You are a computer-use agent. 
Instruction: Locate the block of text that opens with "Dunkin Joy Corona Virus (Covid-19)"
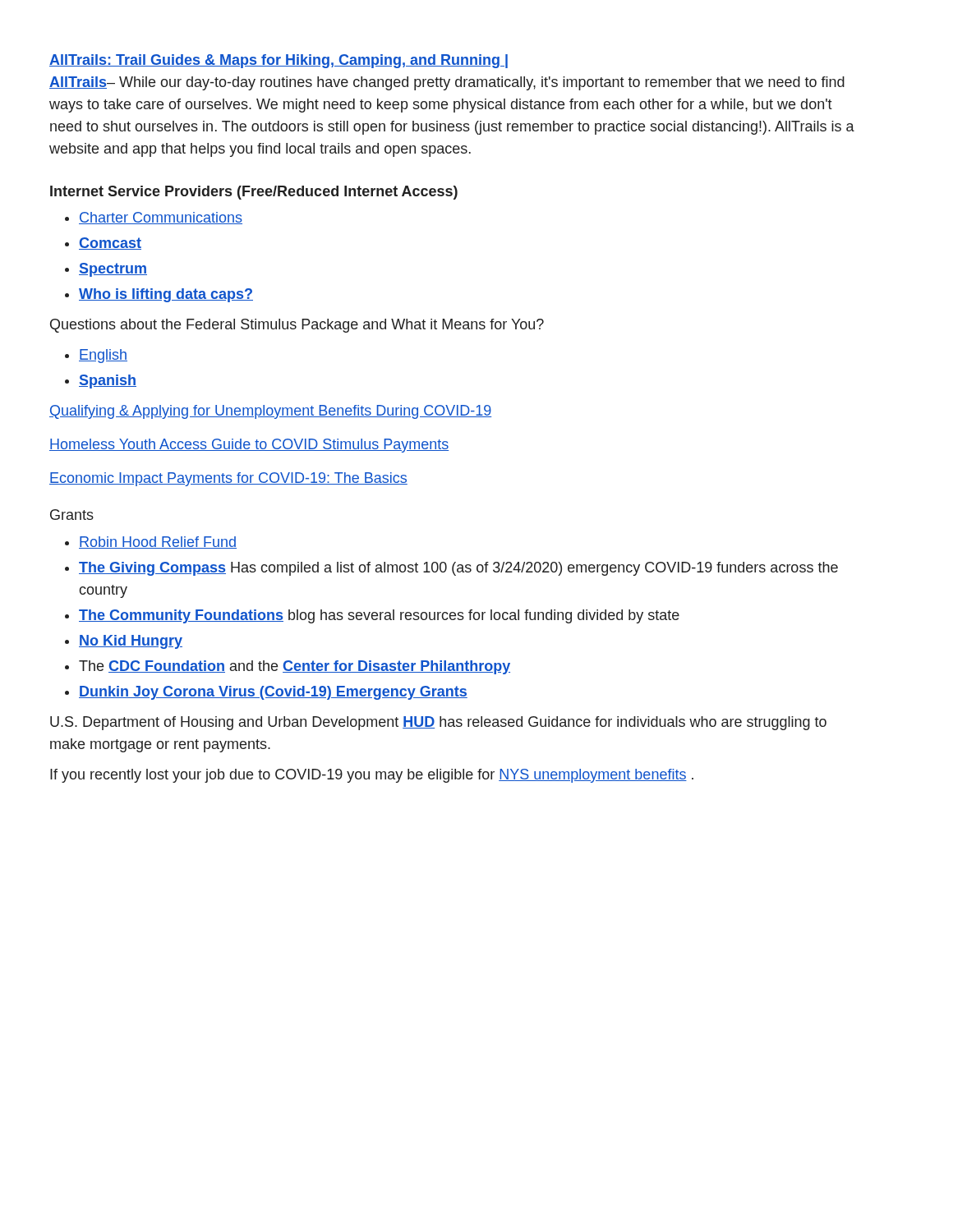click(x=273, y=692)
